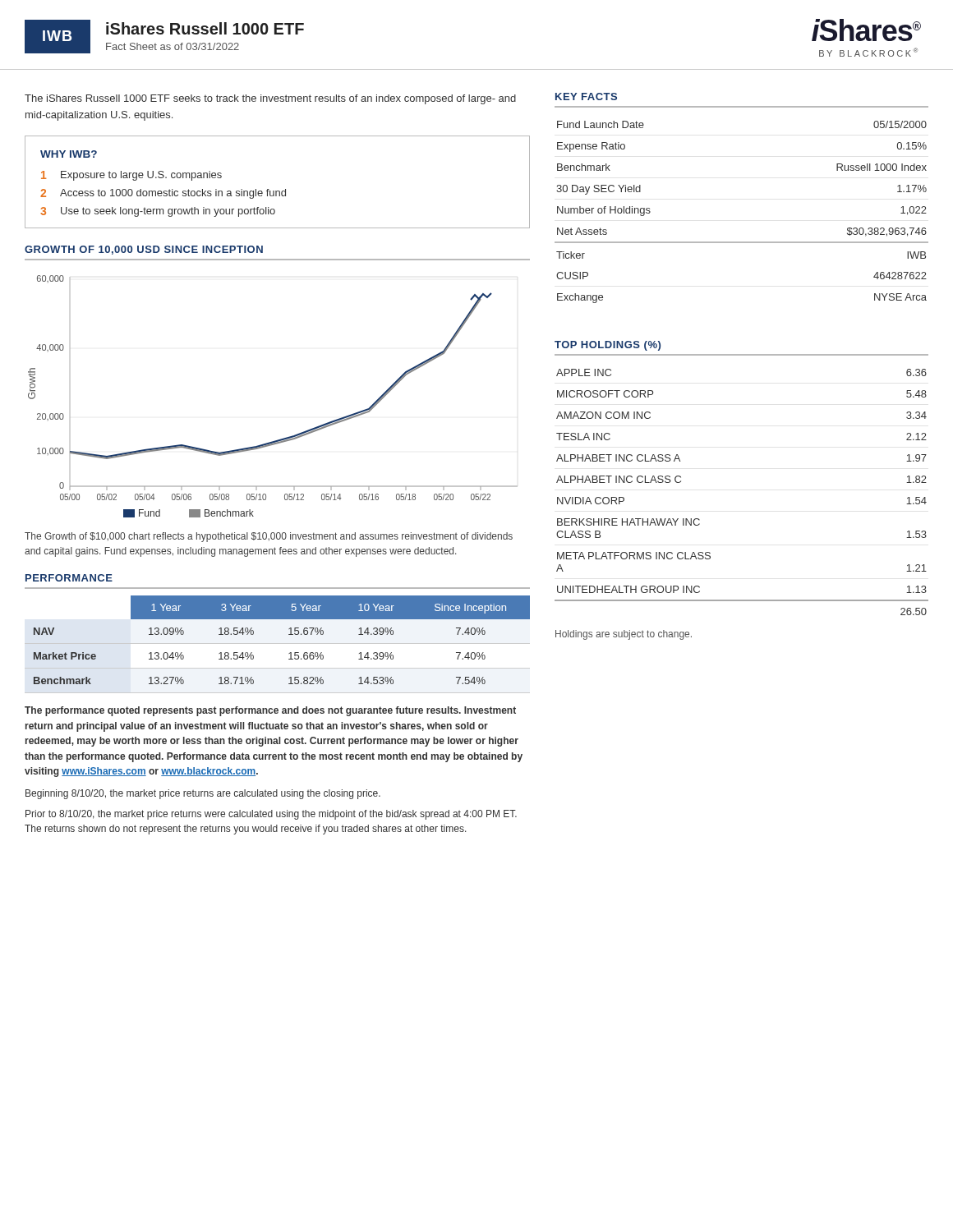953x1232 pixels.
Task: Click on the table containing "Since Inception"
Action: pyautogui.click(x=277, y=644)
